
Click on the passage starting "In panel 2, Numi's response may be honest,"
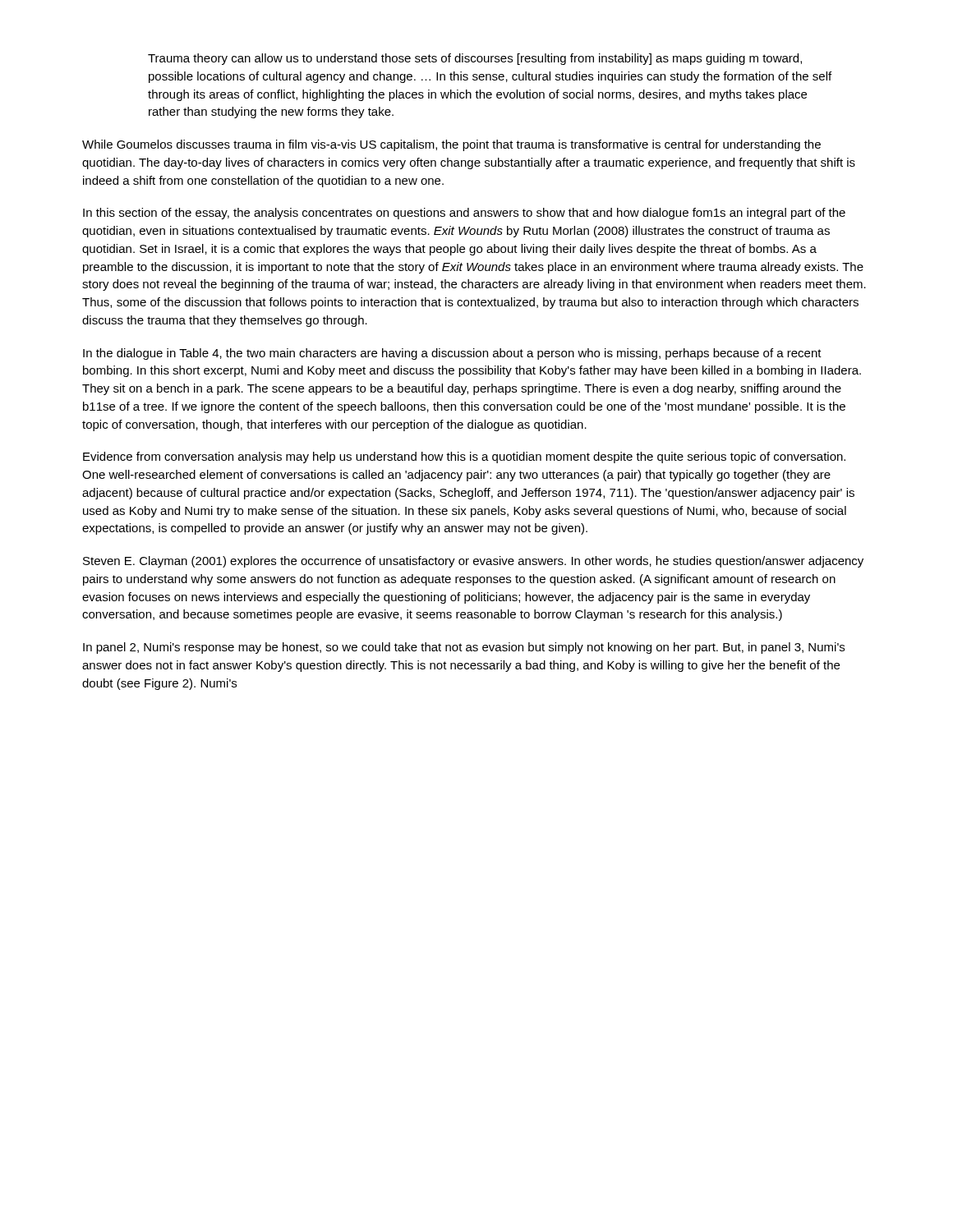[464, 665]
